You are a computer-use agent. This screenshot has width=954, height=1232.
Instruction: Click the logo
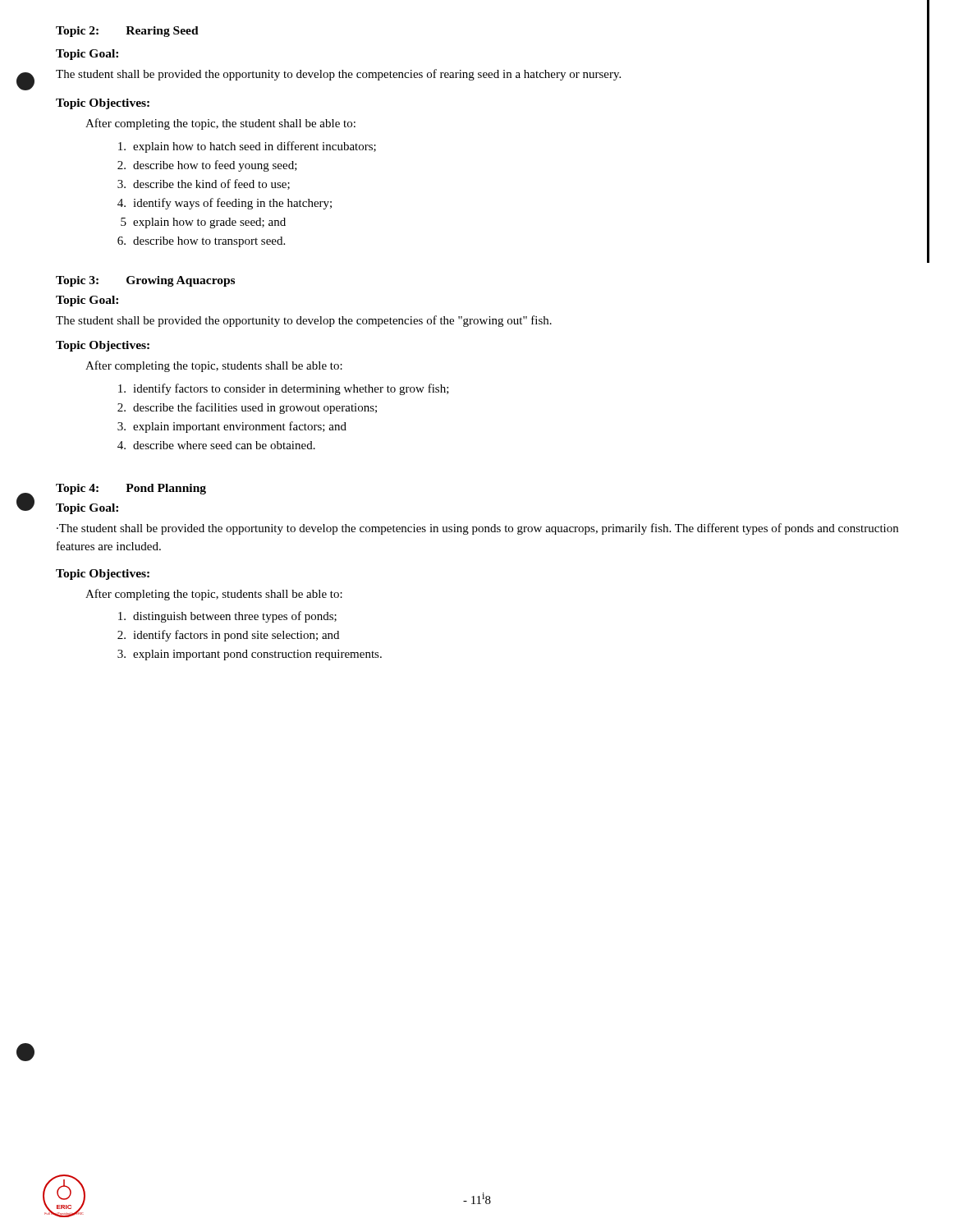[x=64, y=1196]
